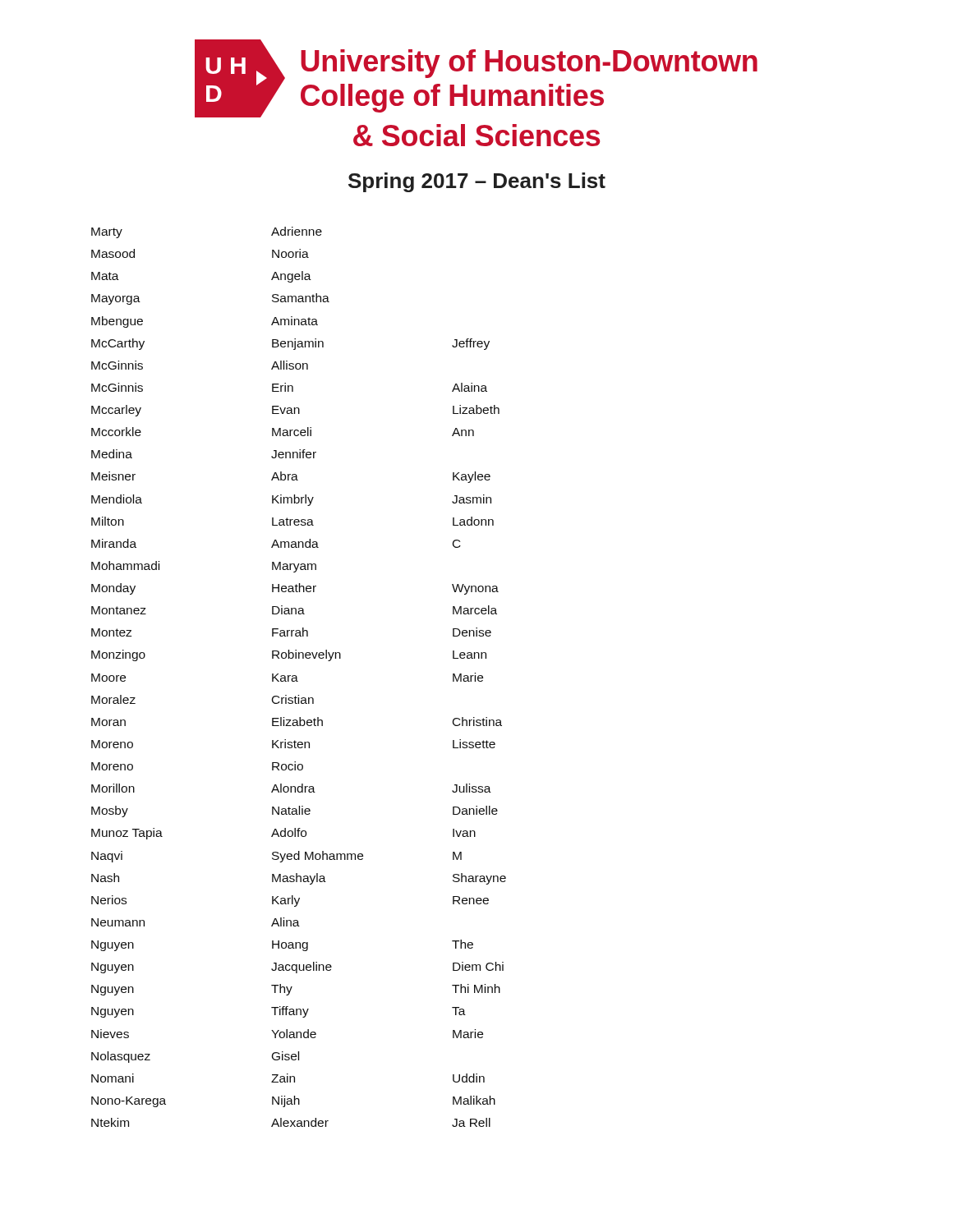Find the block on this page that starts "Marty Adrienne Masood Nooria Mata"
953x1232 pixels.
[x=299, y=677]
